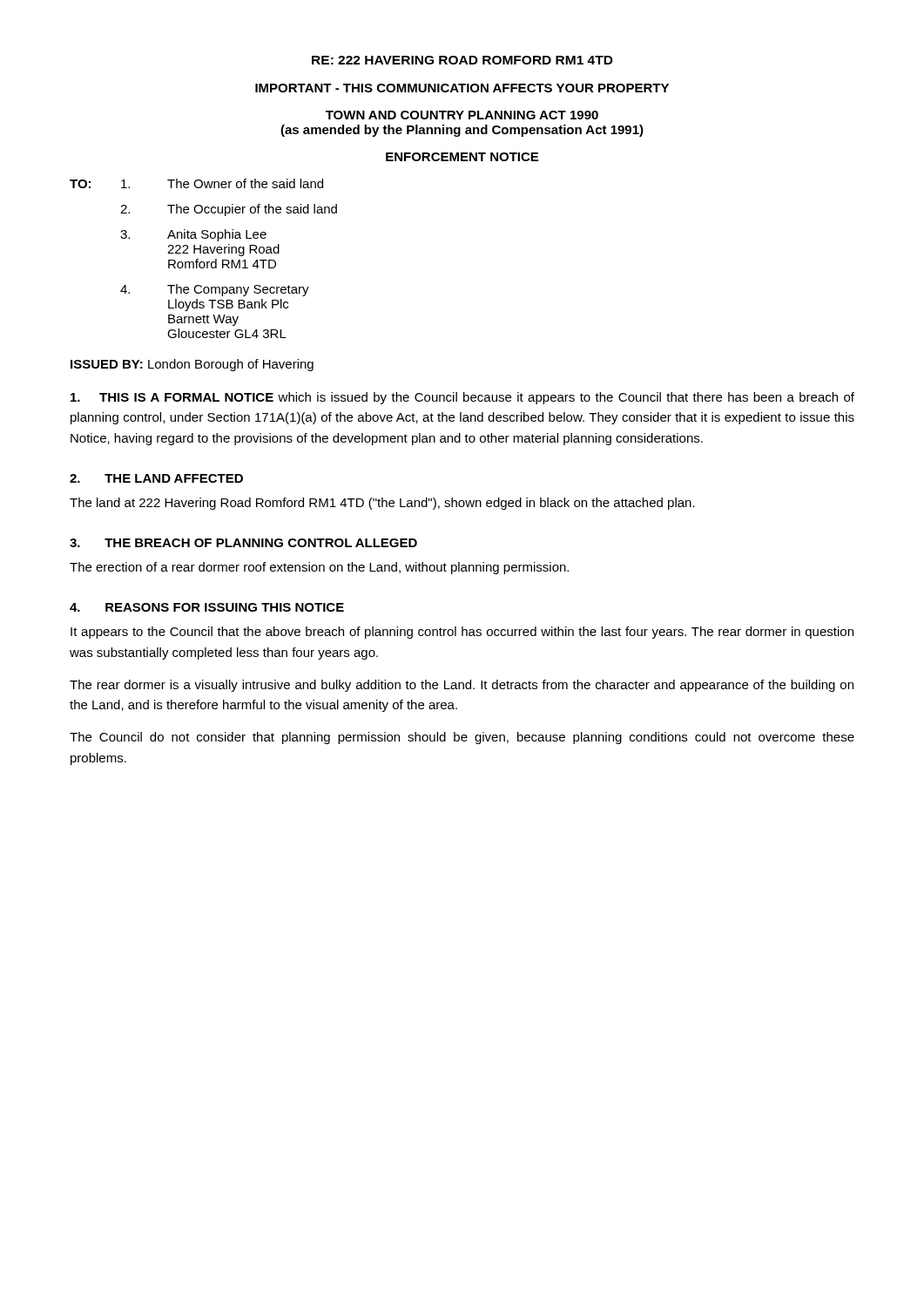This screenshot has width=924, height=1307.
Task: Click the section header that begins "TOWN AND COUNTRY PLANNING"
Action: 462,122
